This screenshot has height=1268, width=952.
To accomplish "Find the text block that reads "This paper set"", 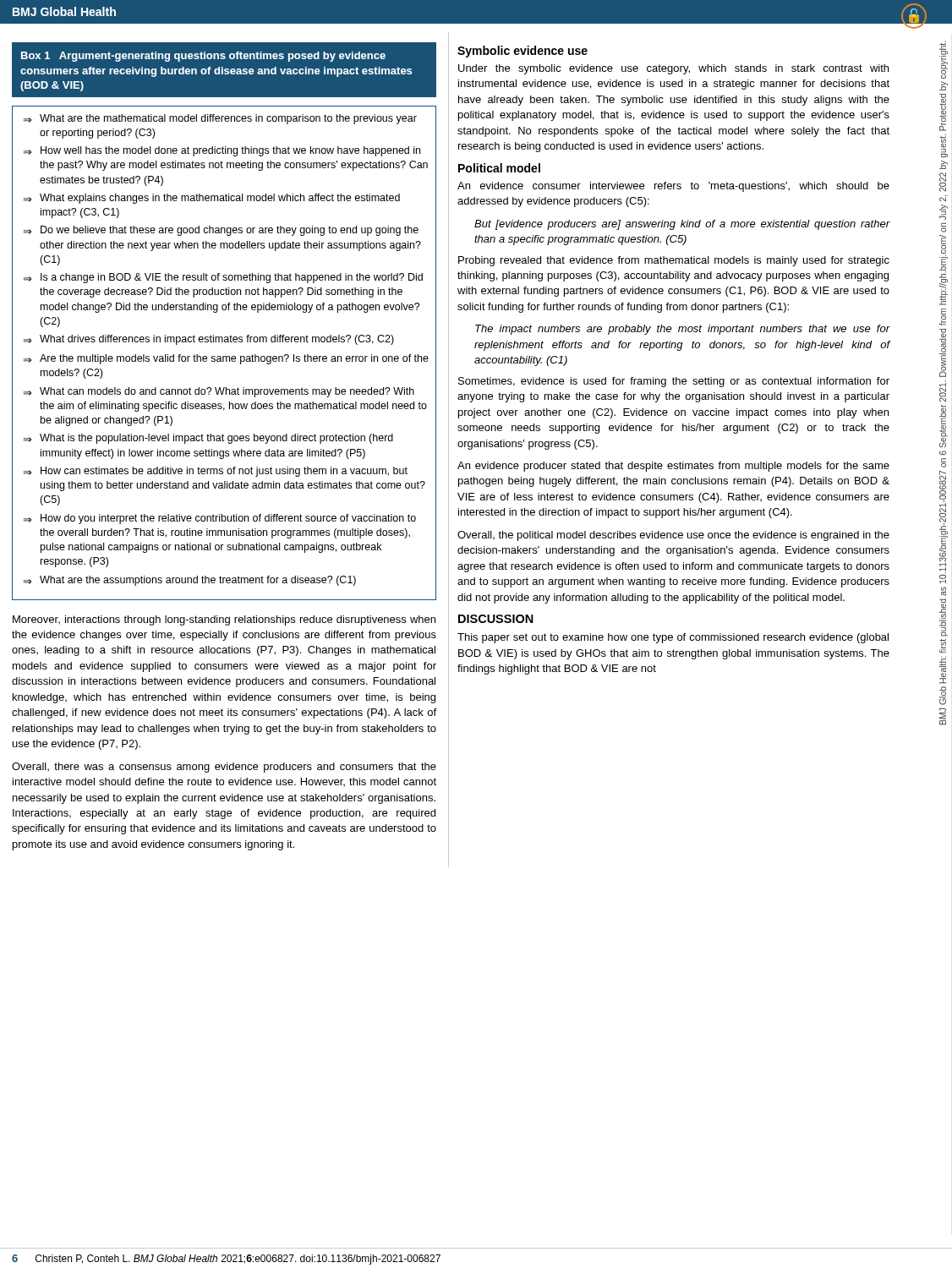I will coord(673,653).
